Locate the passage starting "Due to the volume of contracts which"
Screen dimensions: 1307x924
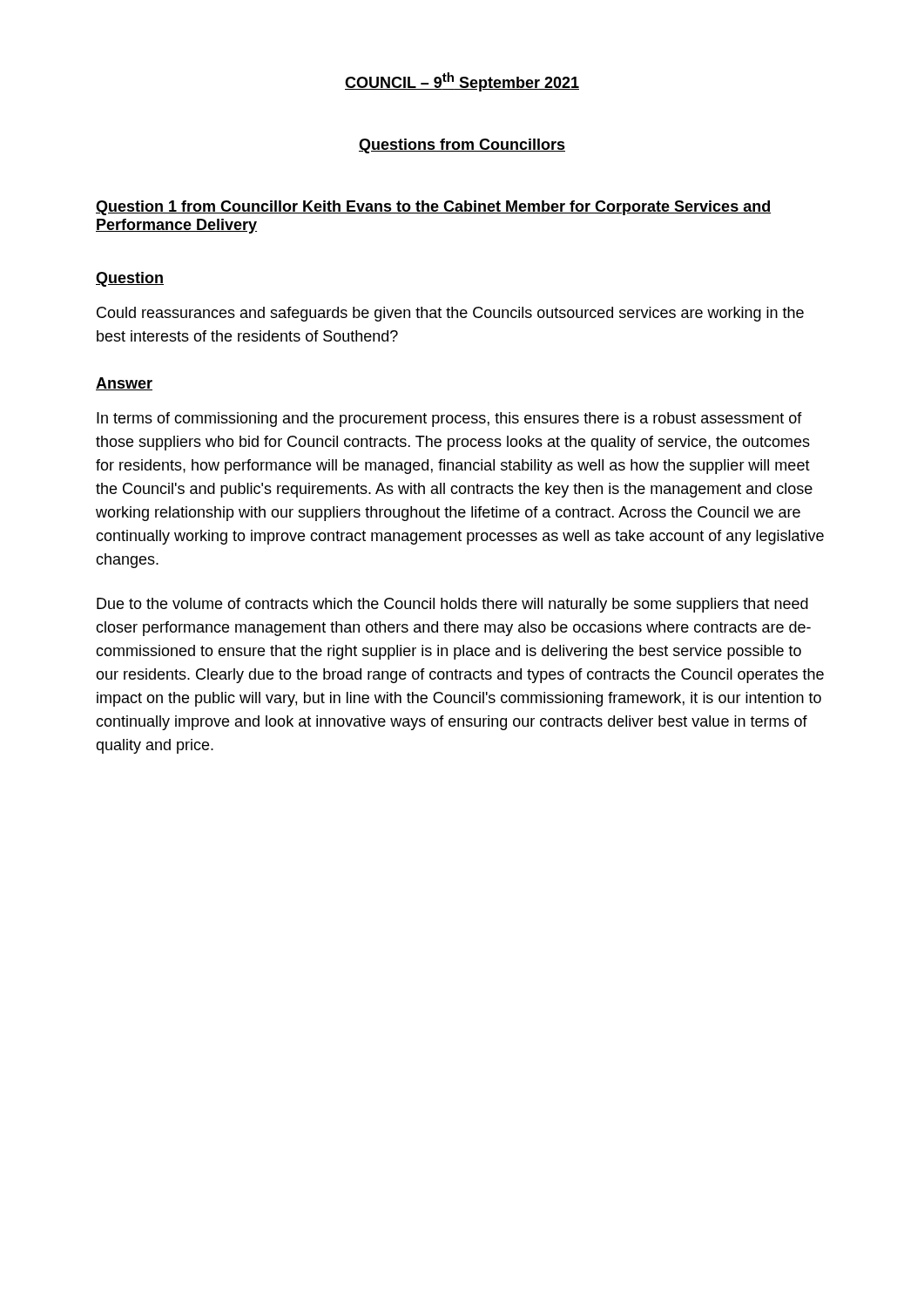click(x=460, y=674)
